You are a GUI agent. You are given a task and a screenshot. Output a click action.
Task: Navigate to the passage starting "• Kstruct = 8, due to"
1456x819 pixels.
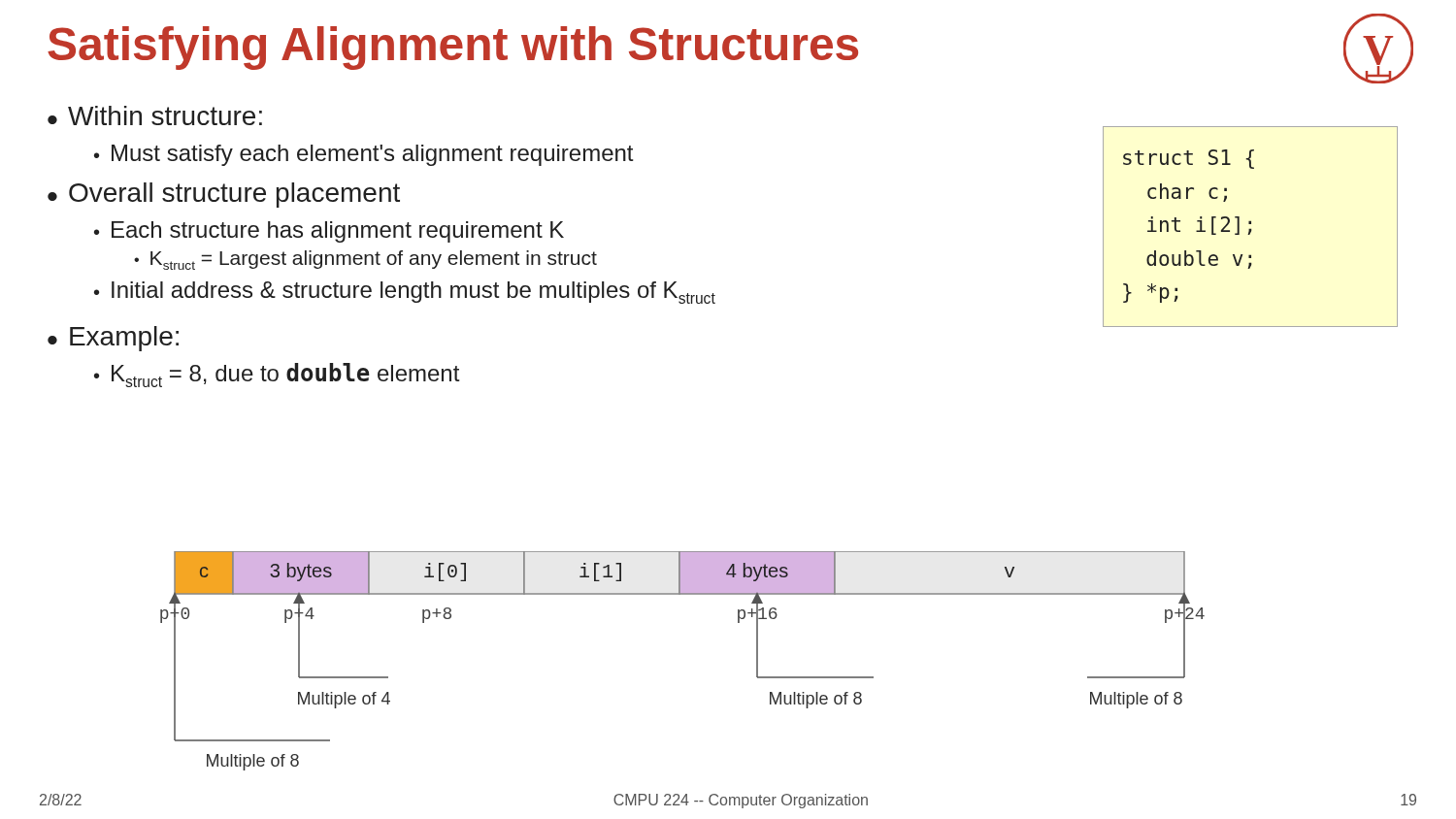click(276, 375)
